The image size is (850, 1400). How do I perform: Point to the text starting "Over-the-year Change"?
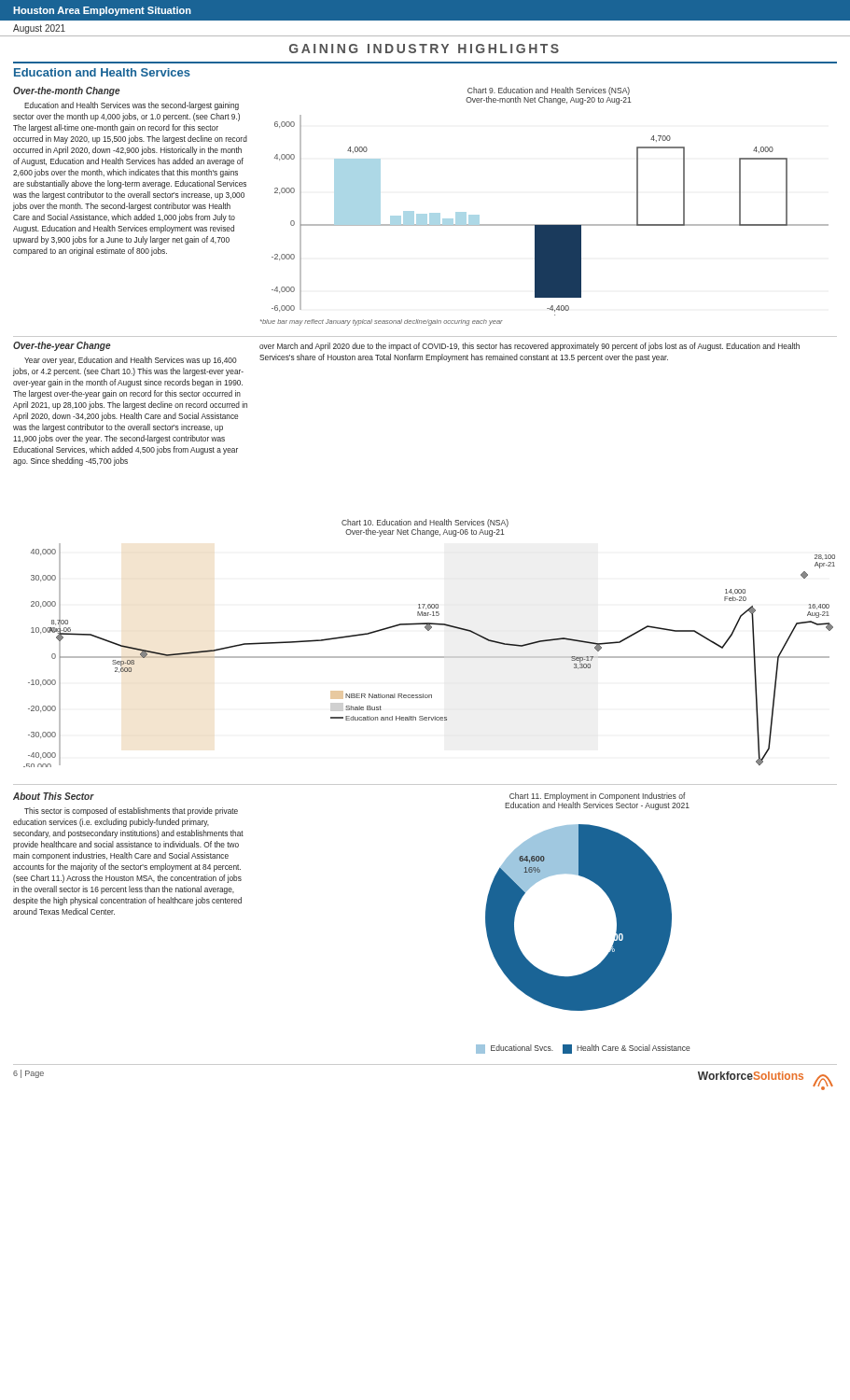click(x=62, y=346)
